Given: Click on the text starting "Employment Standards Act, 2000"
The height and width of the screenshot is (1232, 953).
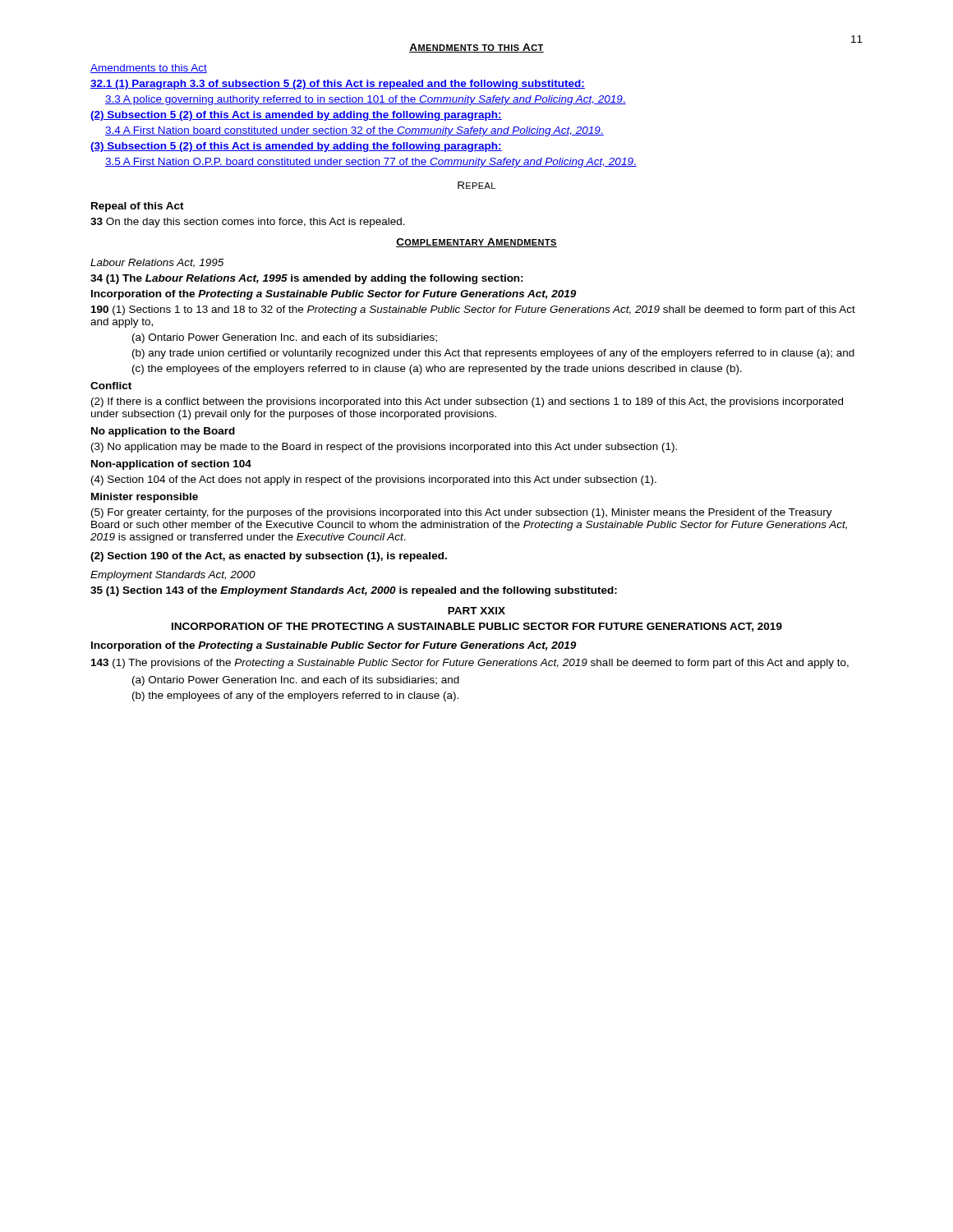Looking at the screenshot, I should pyautogui.click(x=173, y=574).
